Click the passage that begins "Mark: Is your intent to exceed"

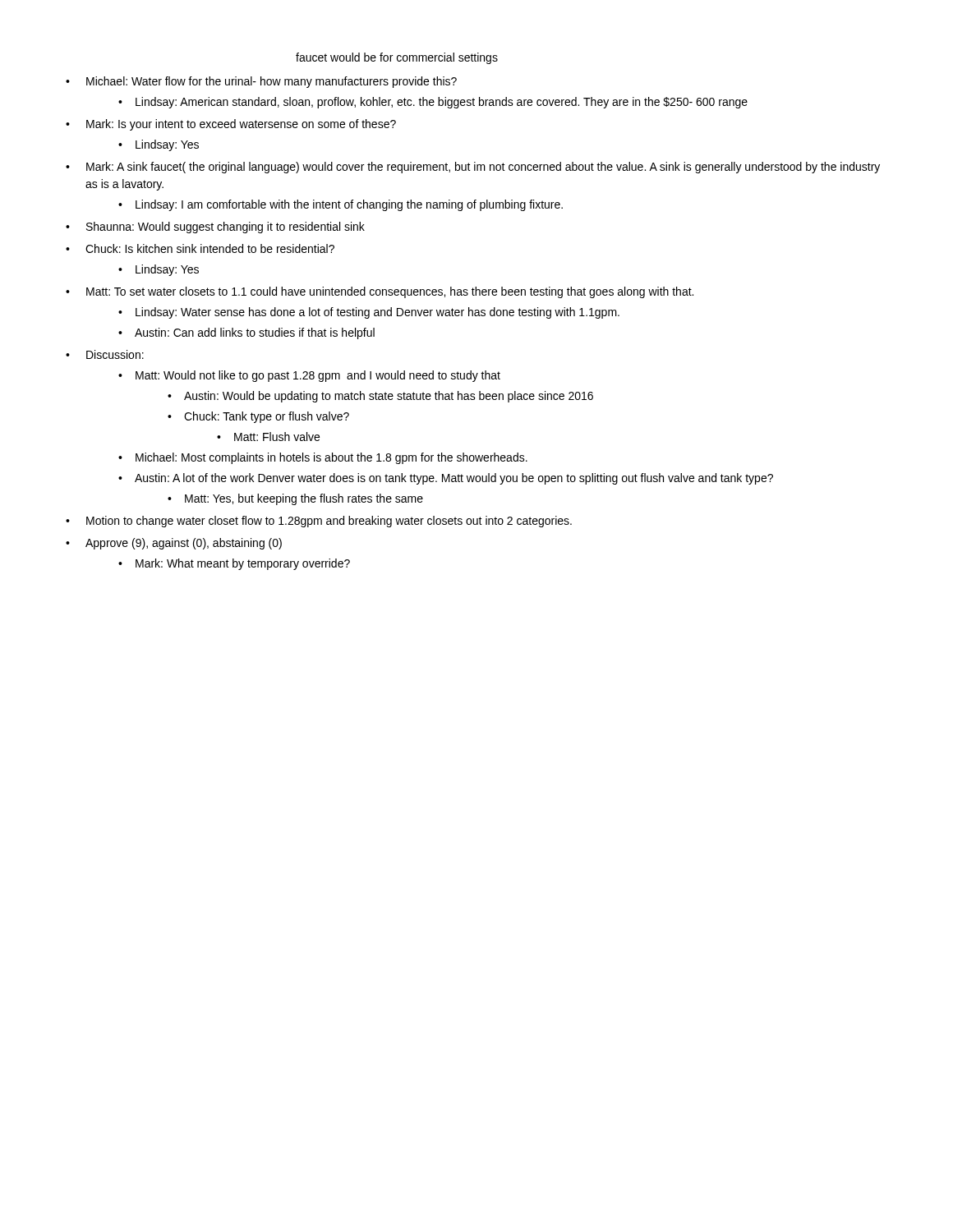(x=241, y=125)
